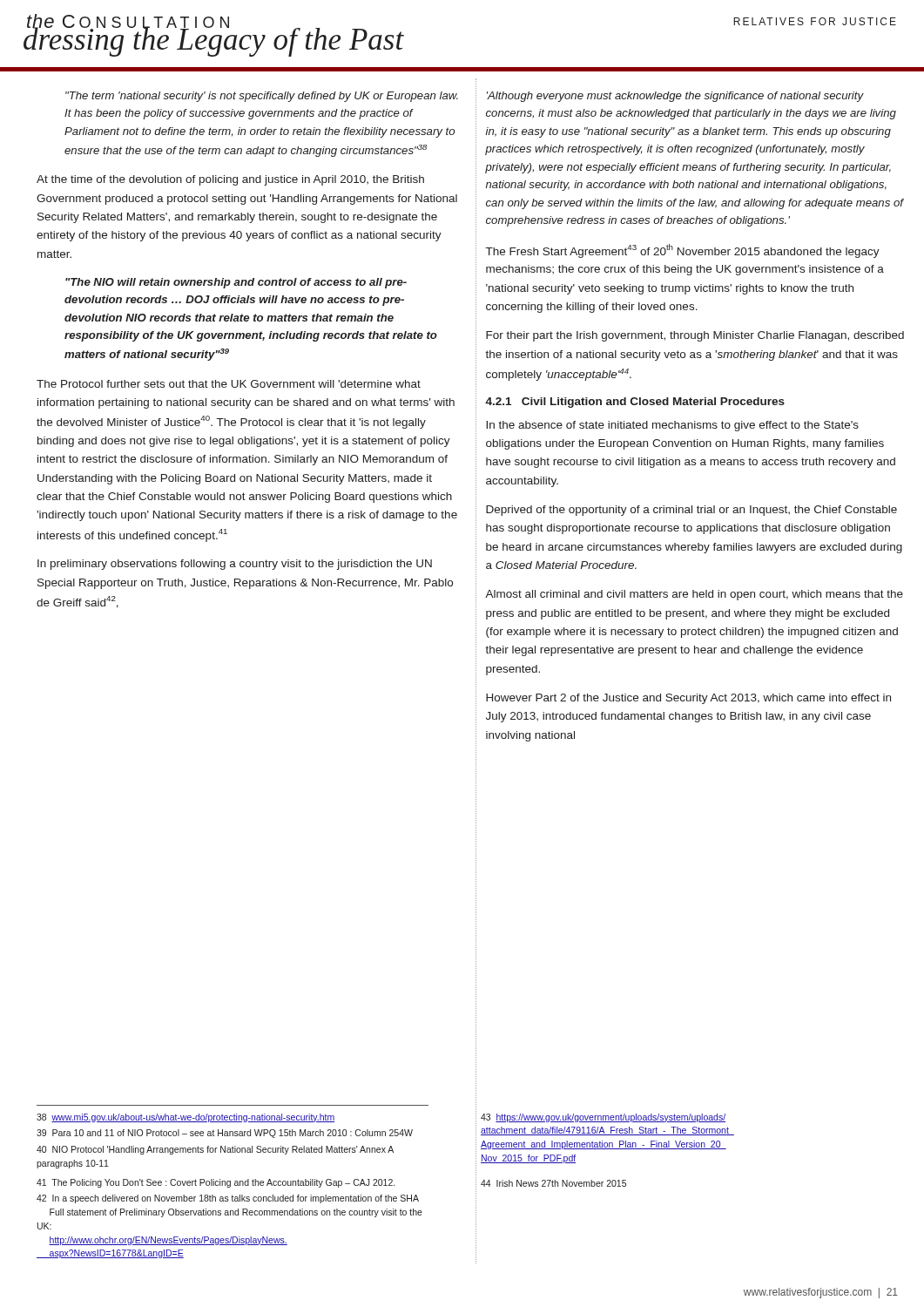924x1307 pixels.
Task: Click a section header
Action: 635,401
